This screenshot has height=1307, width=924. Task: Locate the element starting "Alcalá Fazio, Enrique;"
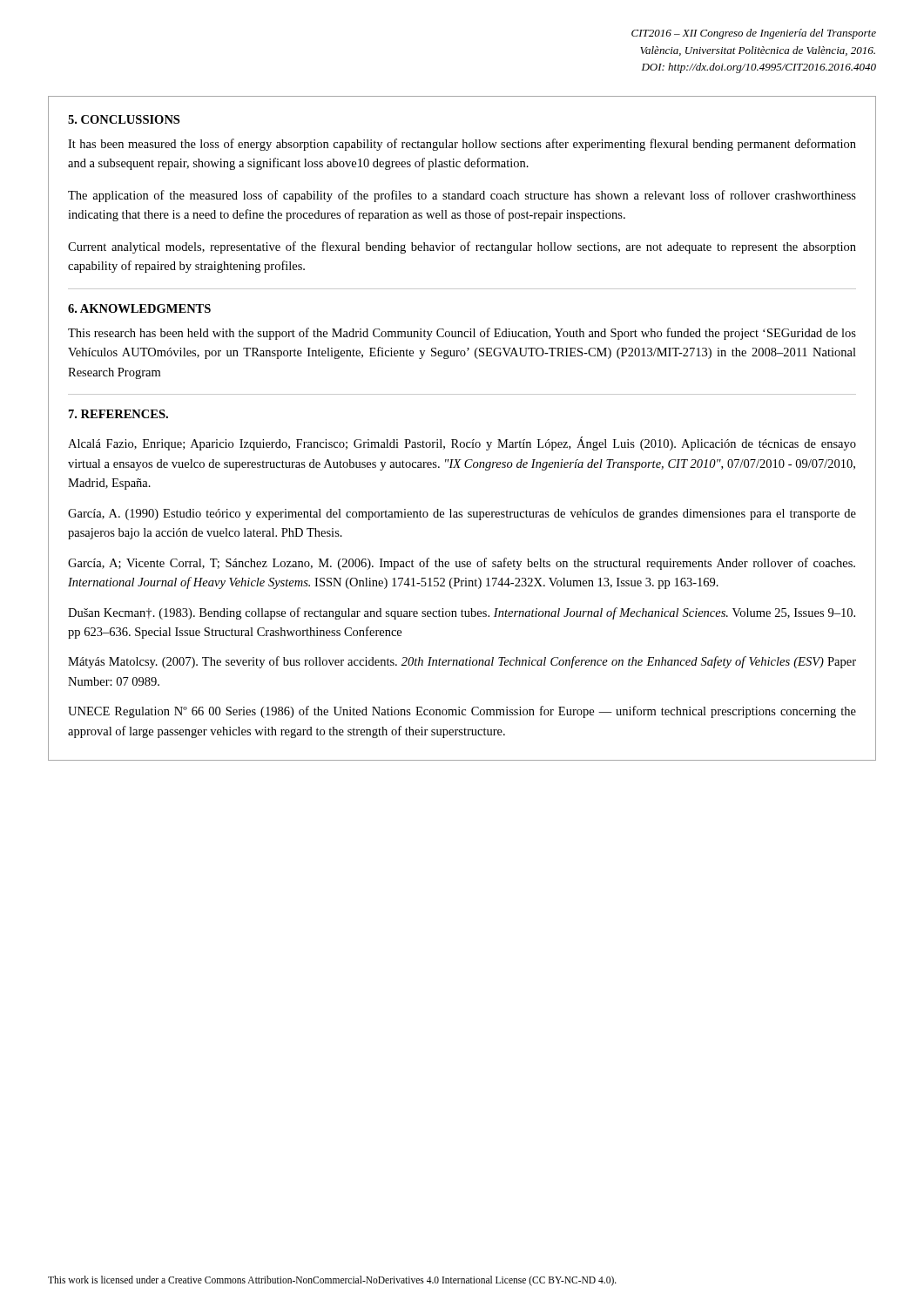pos(462,463)
